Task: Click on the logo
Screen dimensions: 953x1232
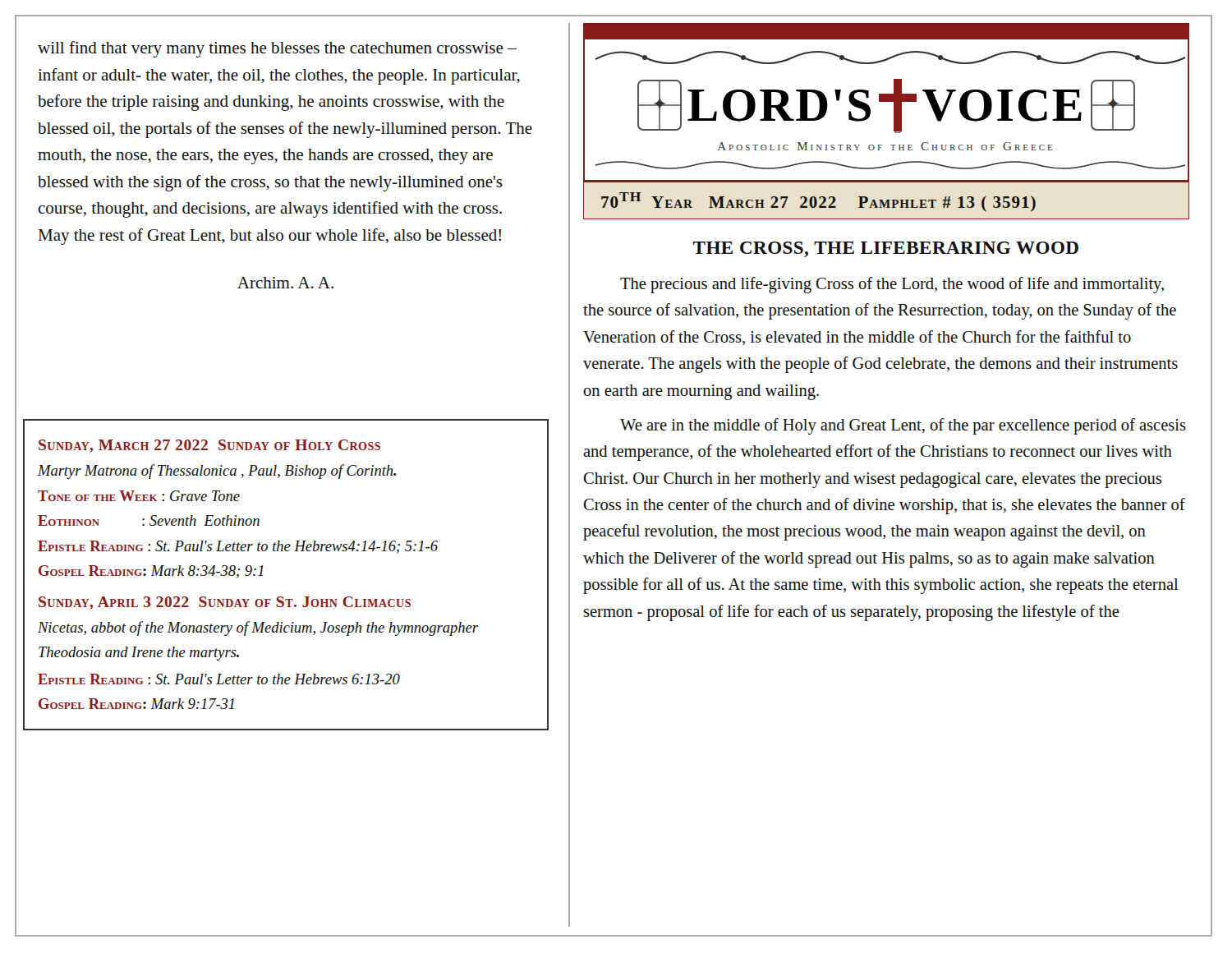Action: (x=886, y=102)
